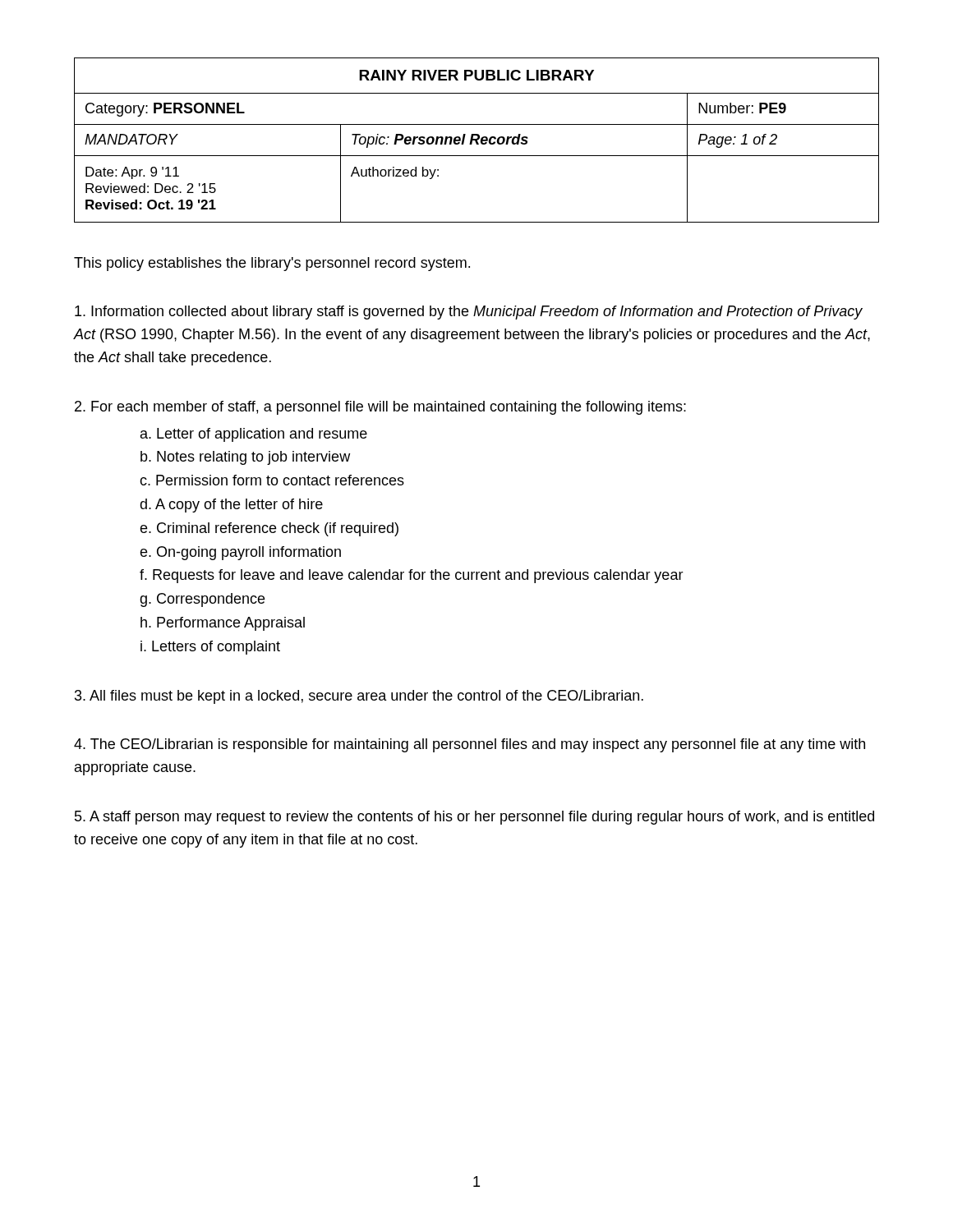The width and height of the screenshot is (953, 1232).
Task: Find the block starting "This policy establishes the"
Action: pyautogui.click(x=273, y=263)
